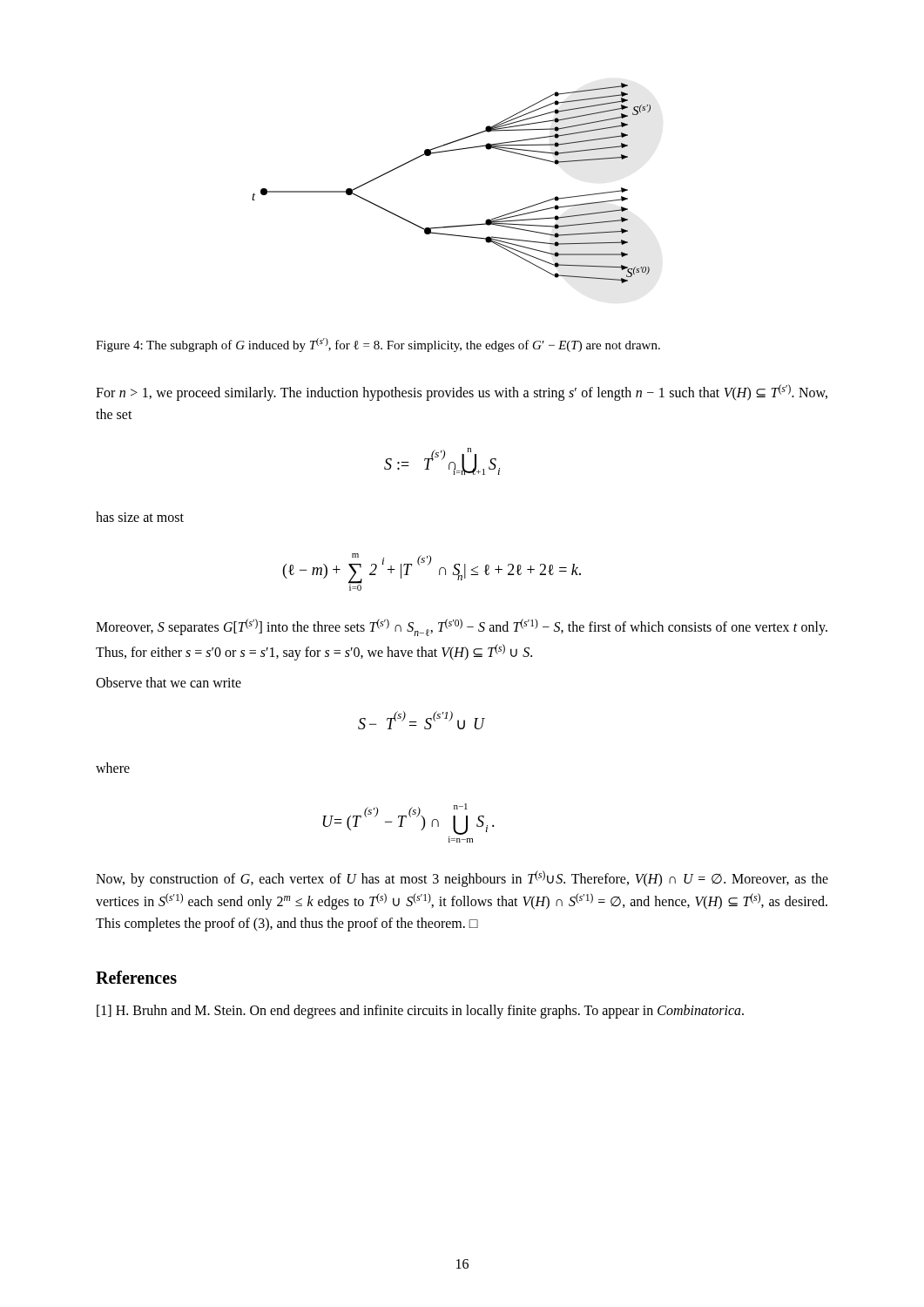Screen dimensions: 1307x924
Task: Locate the block starting "Observe that we"
Action: pyautogui.click(x=169, y=683)
